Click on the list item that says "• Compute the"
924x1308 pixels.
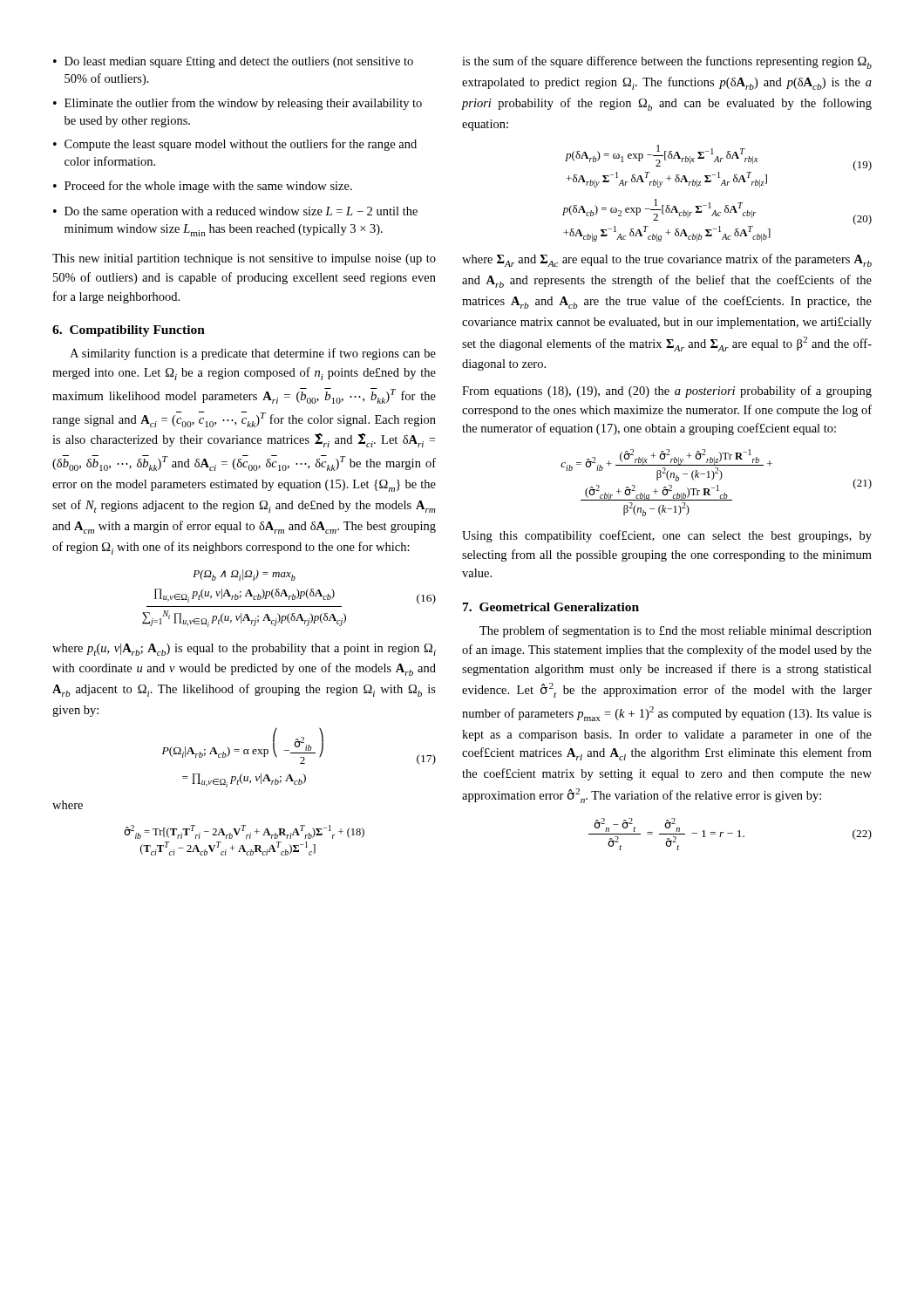(x=244, y=153)
